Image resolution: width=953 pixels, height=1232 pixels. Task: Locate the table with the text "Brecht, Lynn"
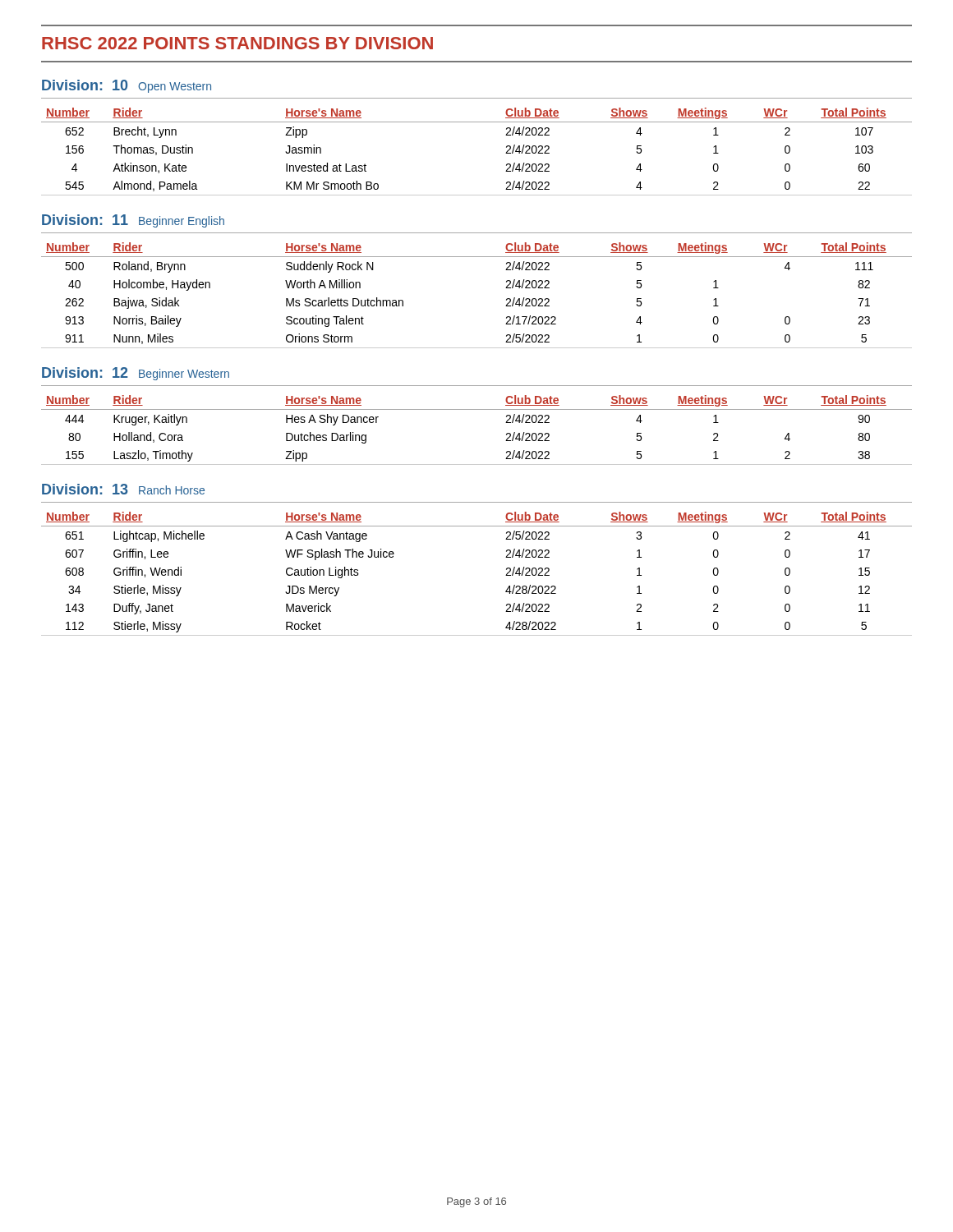point(476,150)
